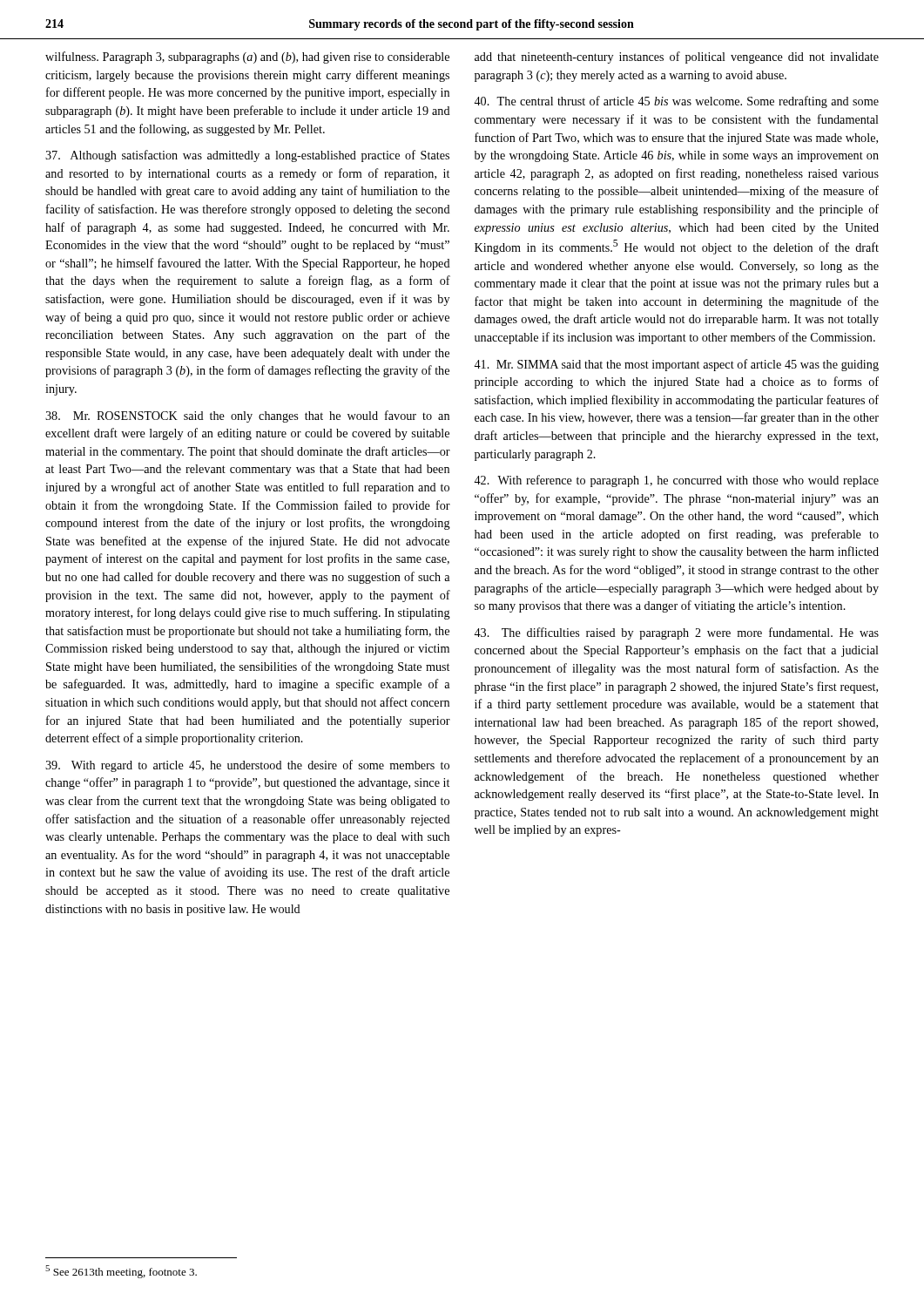The height and width of the screenshot is (1307, 924).
Task: Point to the block beginning "The central thrust"
Action: click(676, 220)
